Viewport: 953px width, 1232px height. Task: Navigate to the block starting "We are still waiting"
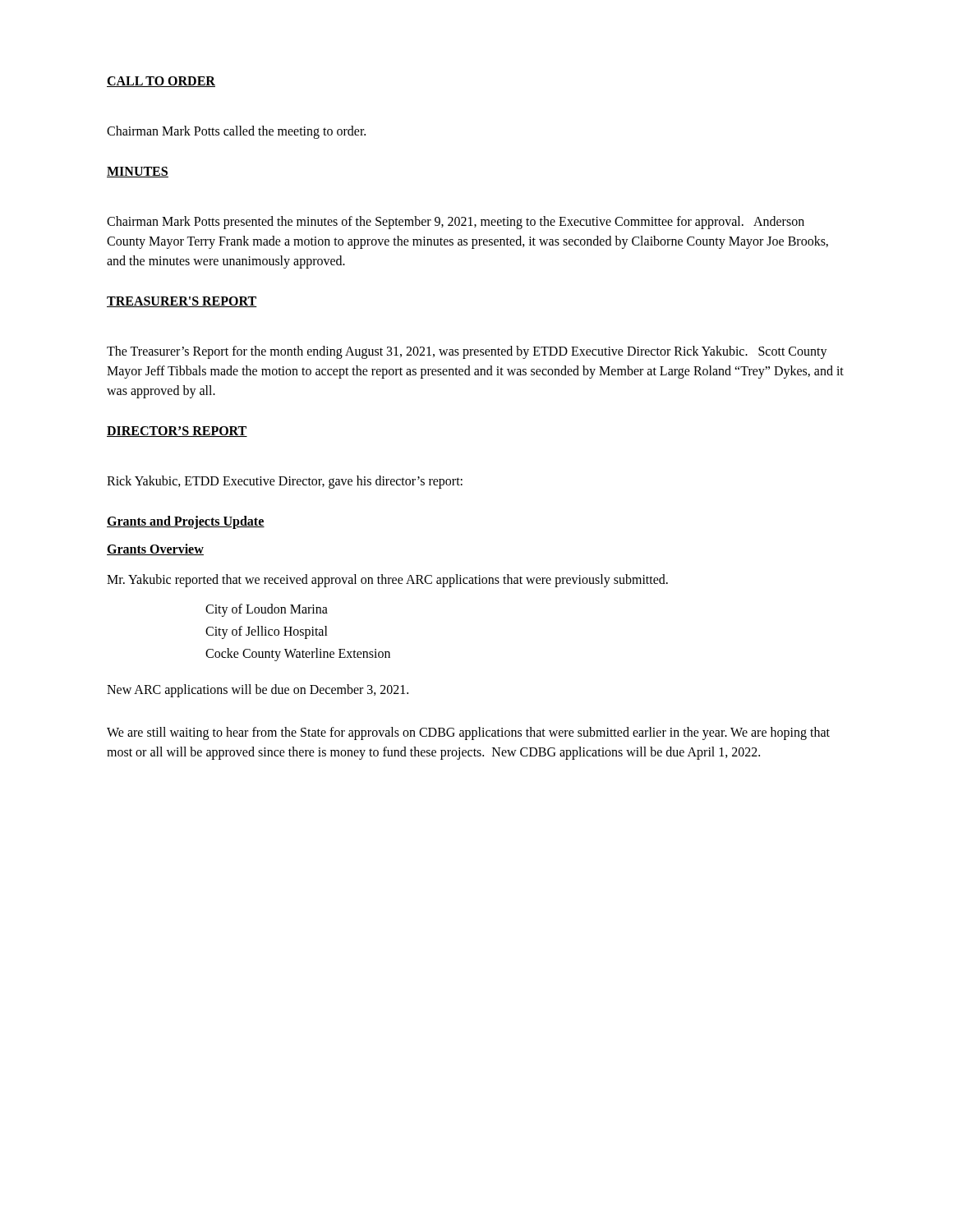[x=468, y=742]
